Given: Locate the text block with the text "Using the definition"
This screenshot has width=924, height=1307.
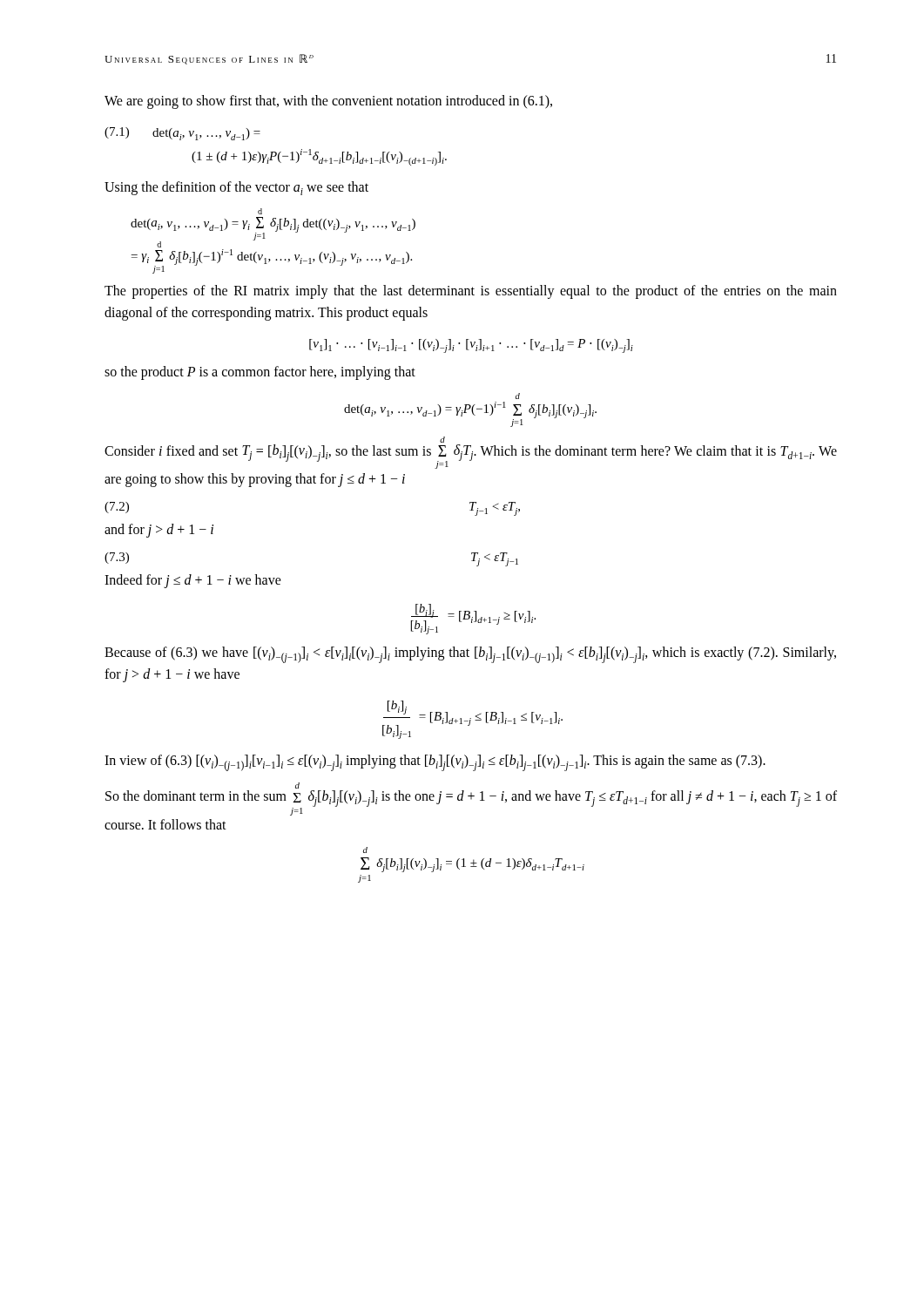Looking at the screenshot, I should point(236,188).
